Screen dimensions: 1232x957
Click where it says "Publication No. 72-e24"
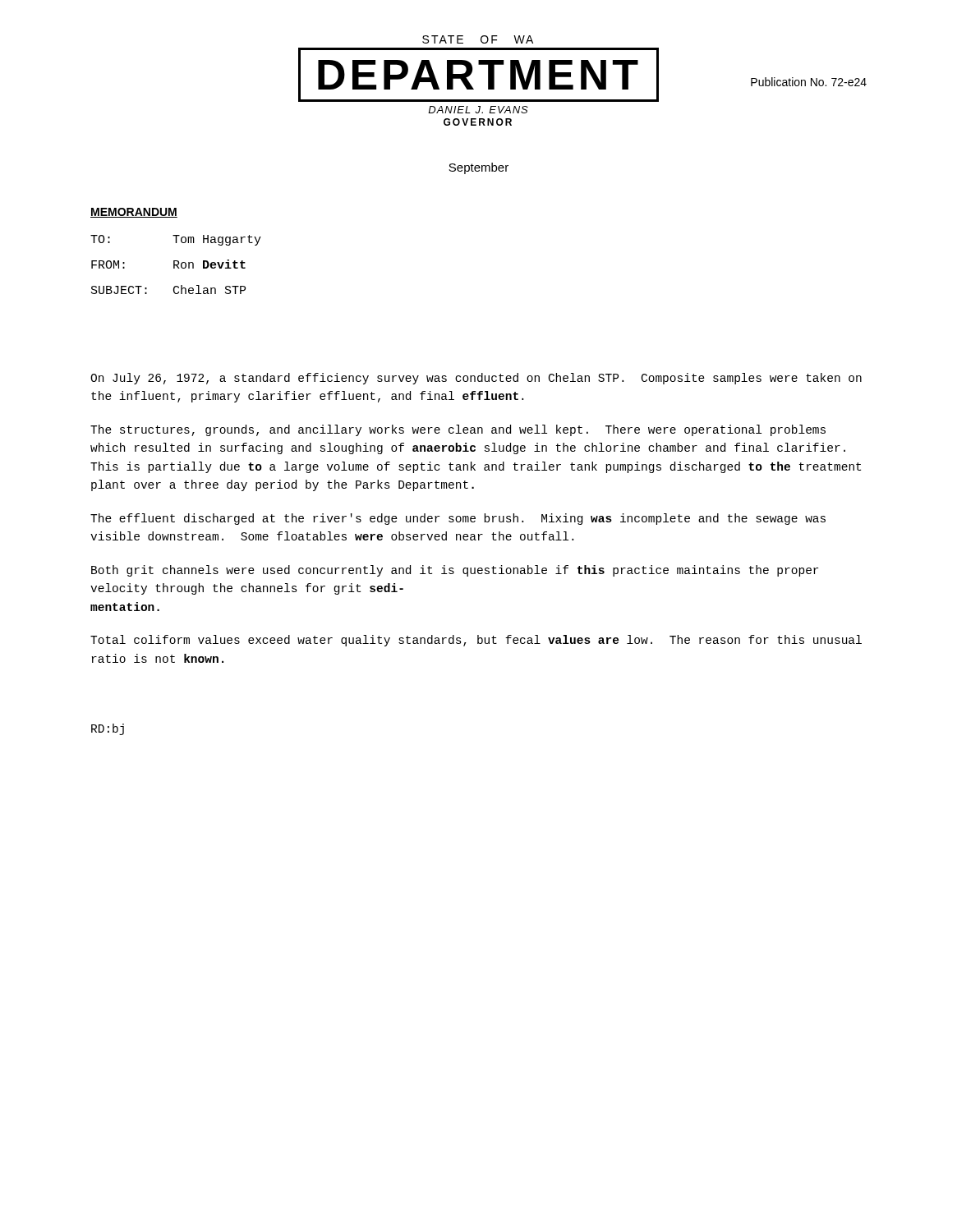(808, 82)
